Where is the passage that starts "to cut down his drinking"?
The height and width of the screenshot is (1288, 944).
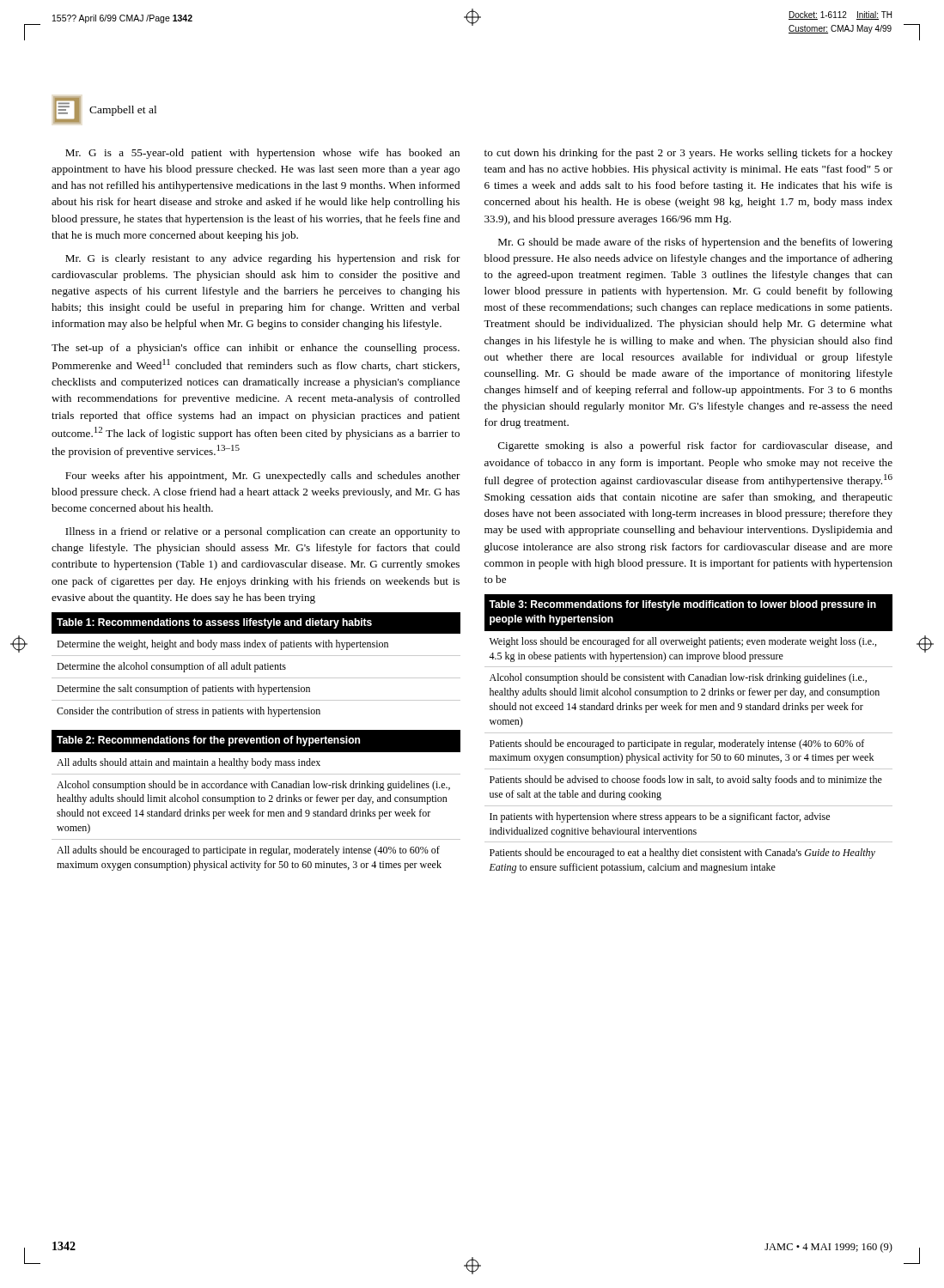pyautogui.click(x=688, y=366)
